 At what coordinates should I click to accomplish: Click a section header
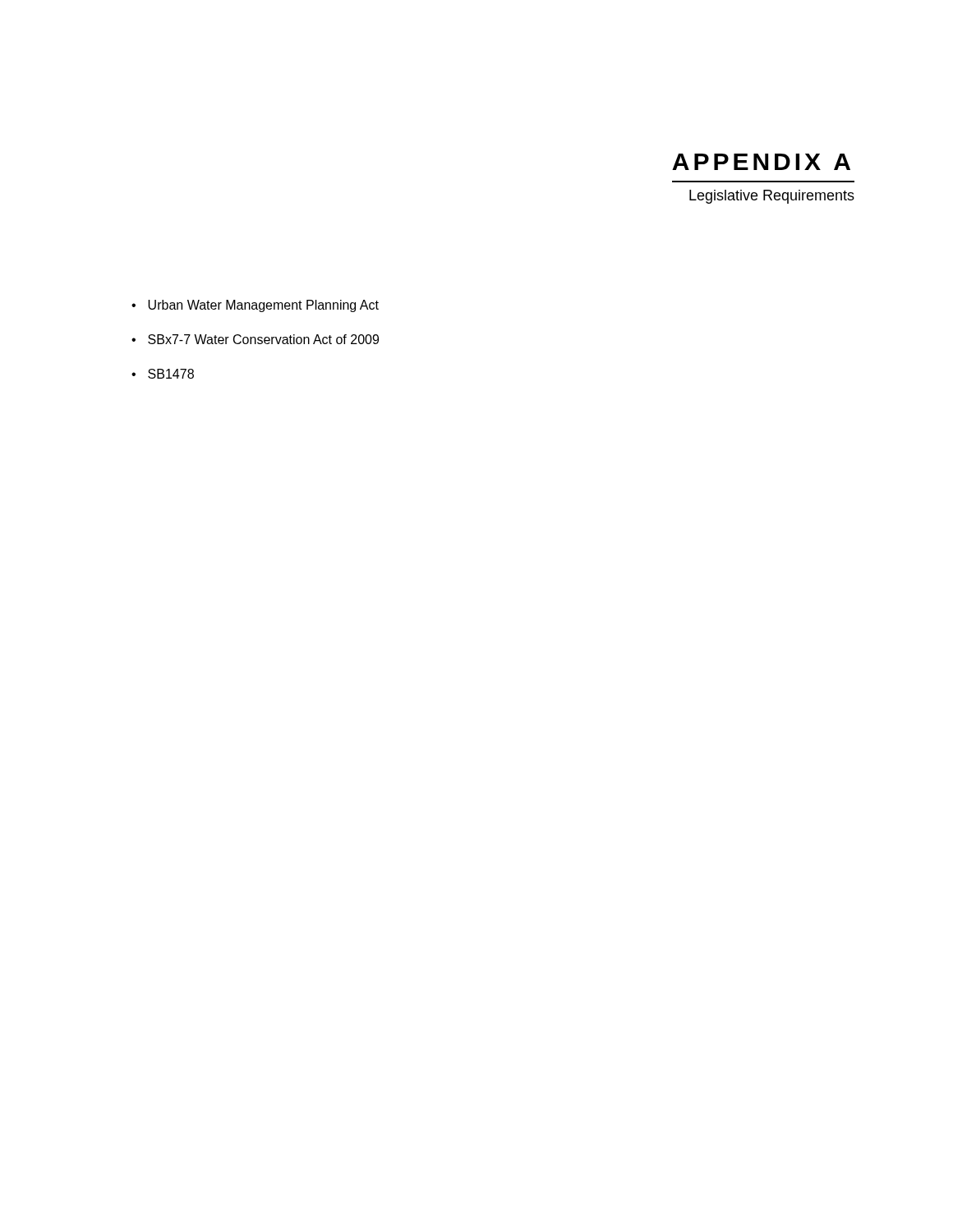[x=763, y=196]
